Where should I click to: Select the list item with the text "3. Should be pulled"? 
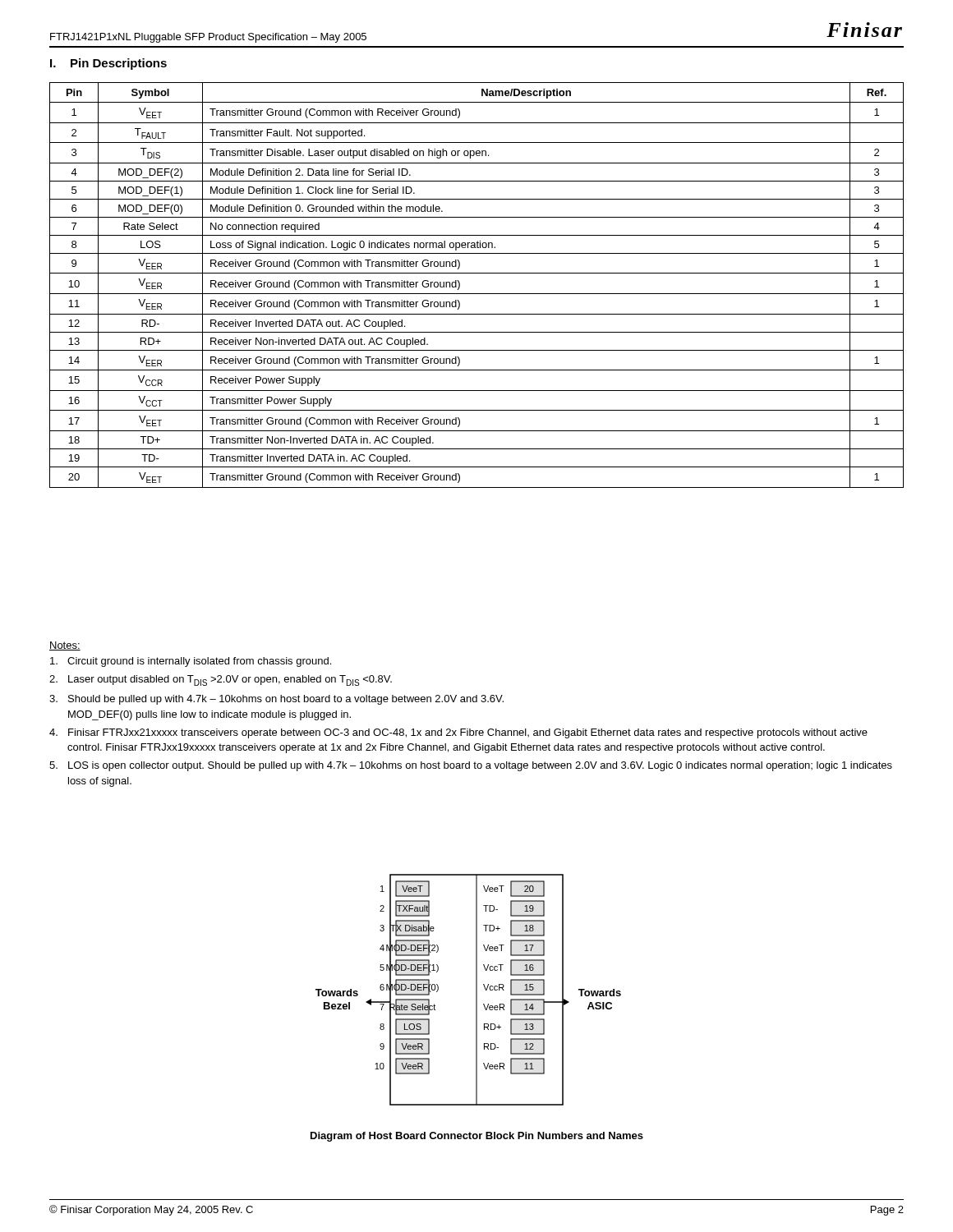pyautogui.click(x=277, y=706)
